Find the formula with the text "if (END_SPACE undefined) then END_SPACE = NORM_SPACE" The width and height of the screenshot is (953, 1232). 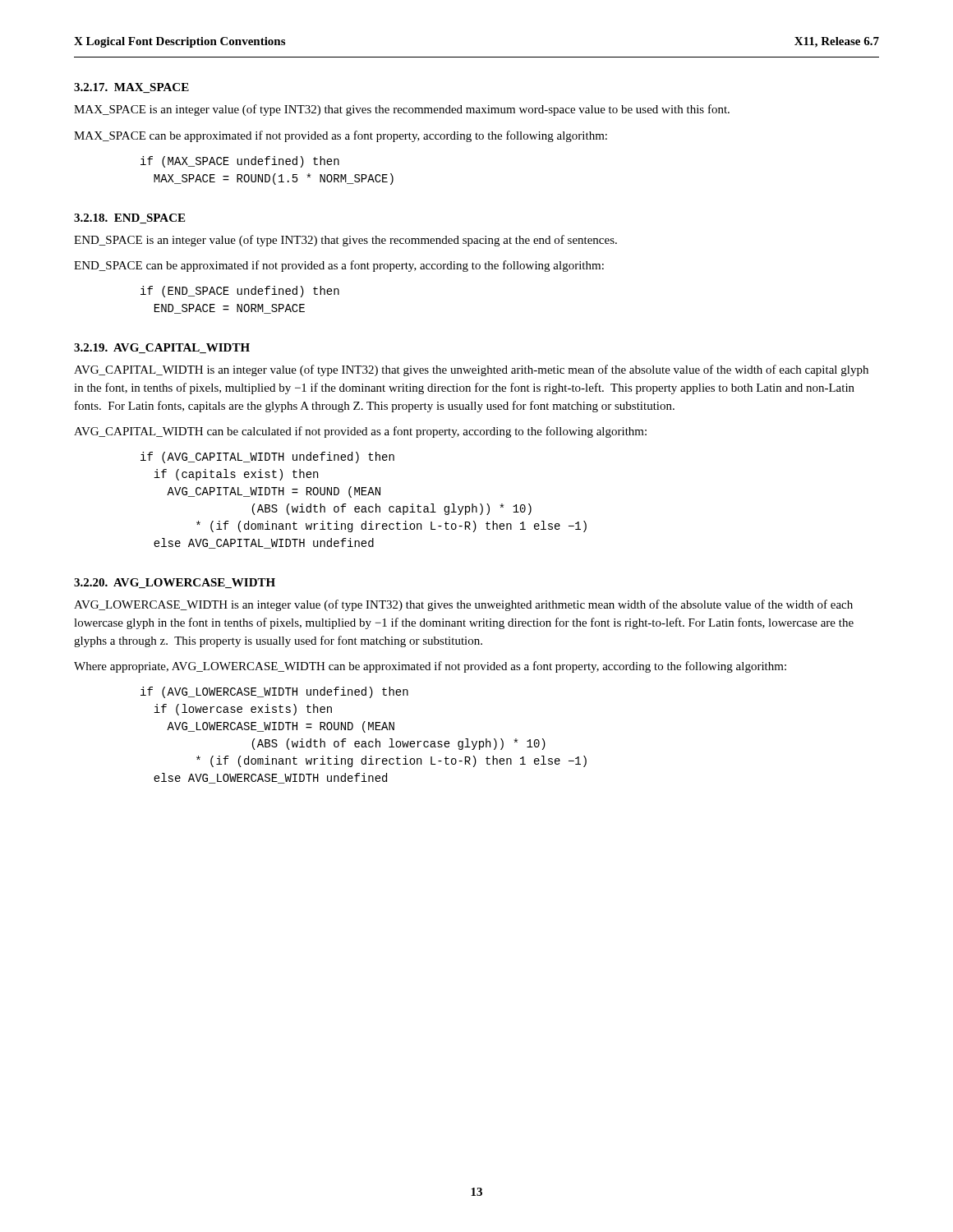pos(240,300)
